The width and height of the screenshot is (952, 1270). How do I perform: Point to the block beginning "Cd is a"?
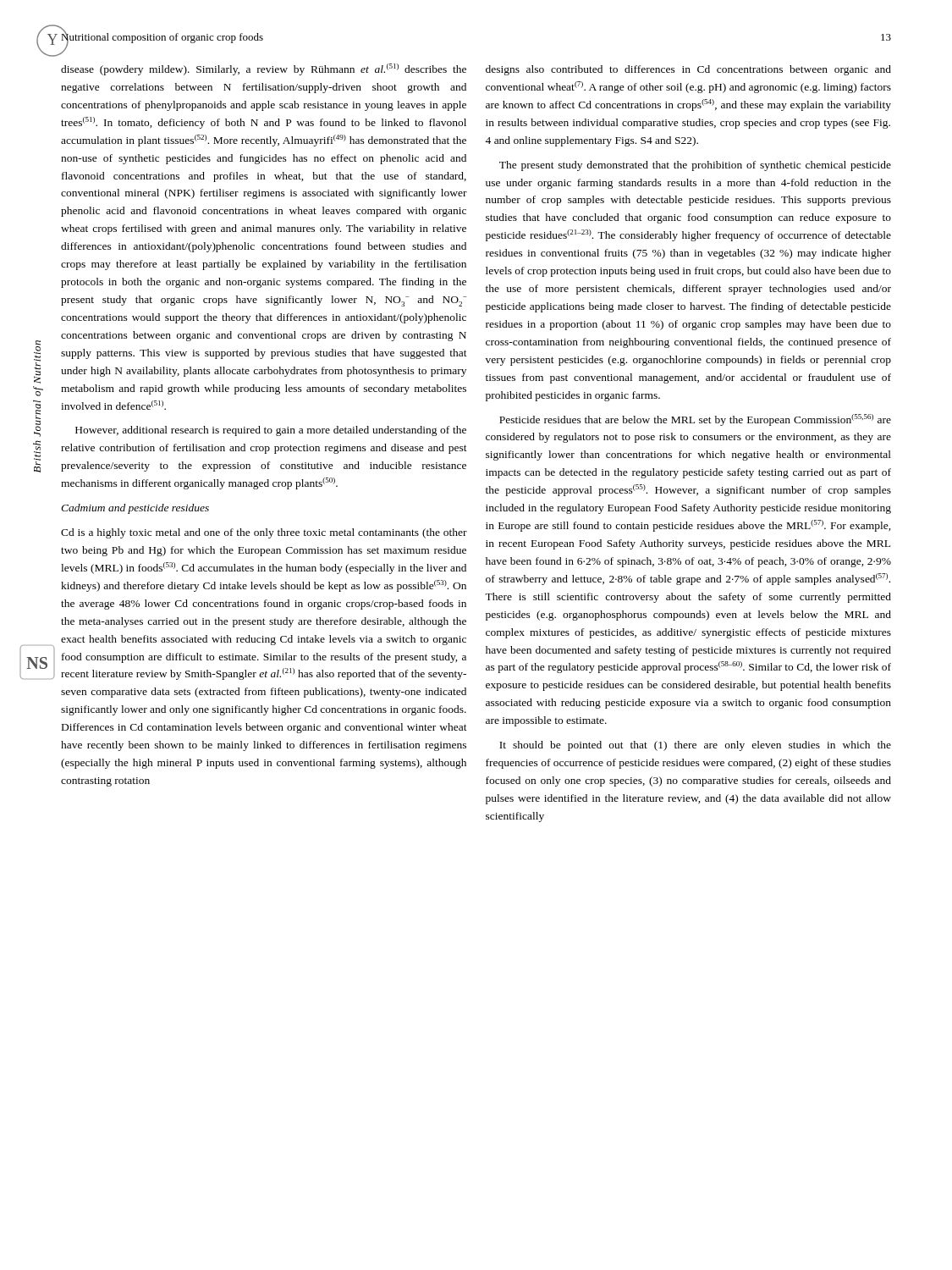tap(264, 657)
